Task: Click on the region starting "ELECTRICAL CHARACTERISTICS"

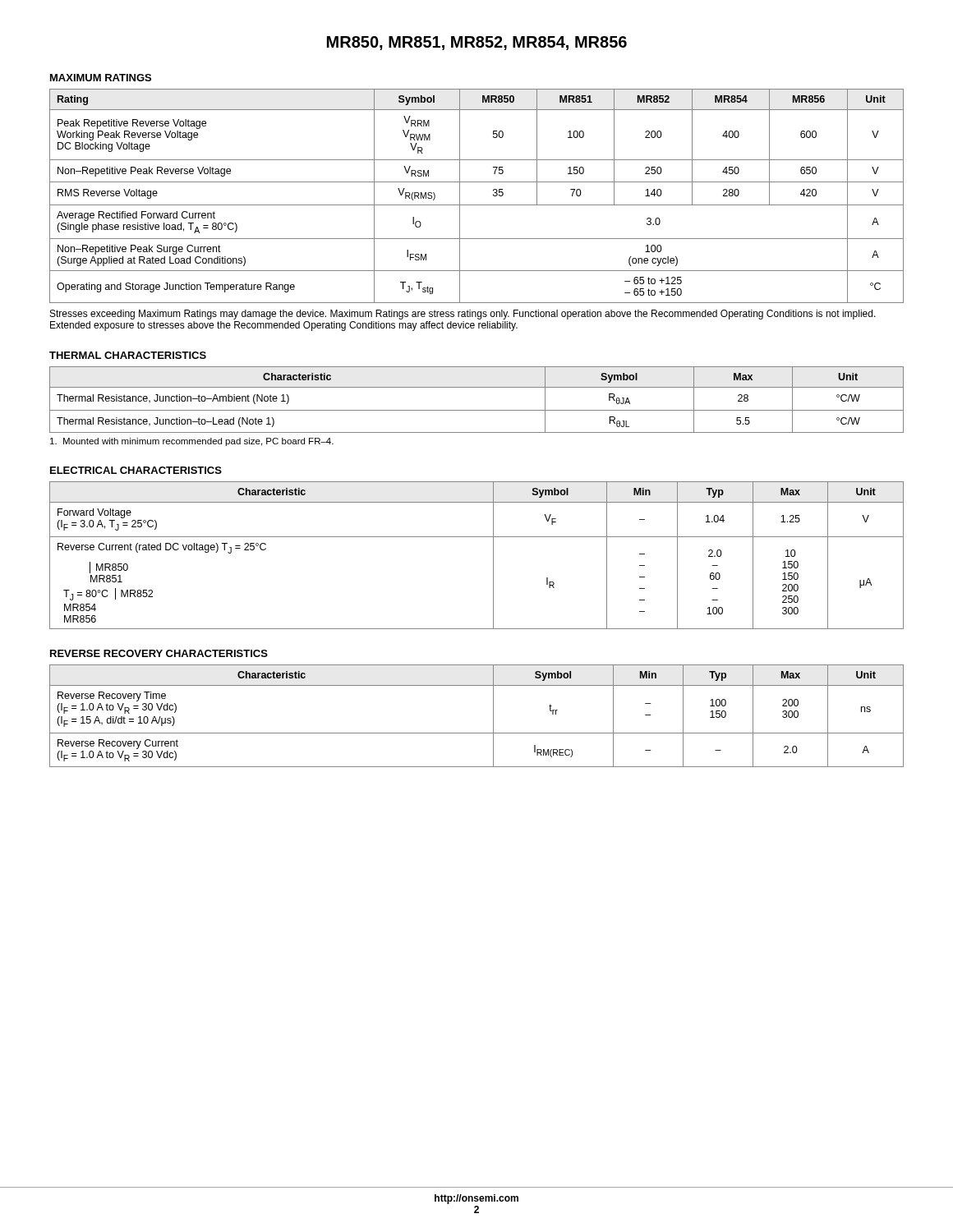Action: tap(136, 470)
